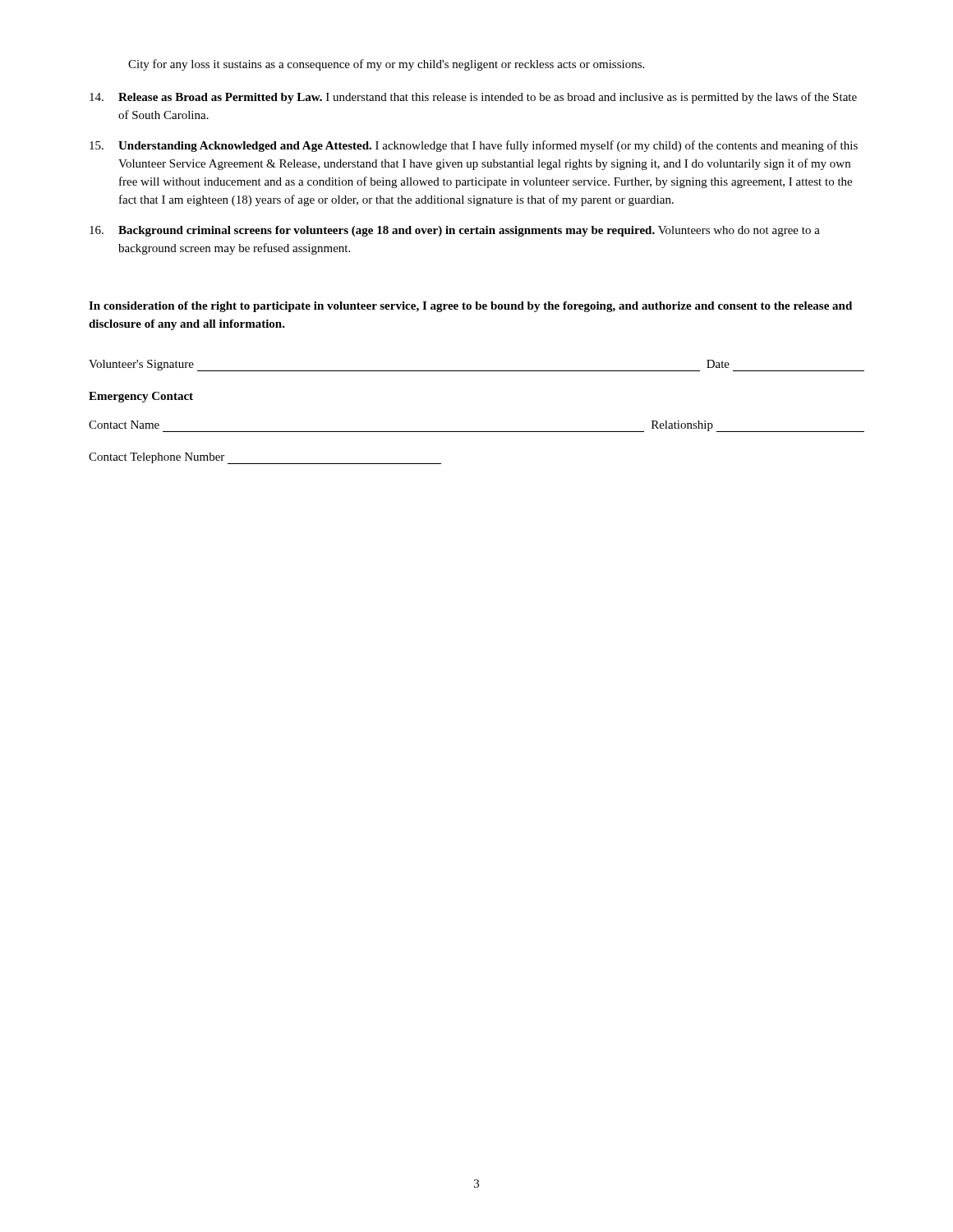Screen dimensions: 1232x953
Task: Select the list item that says "14. Release as Broad as Permitted by"
Action: click(476, 106)
